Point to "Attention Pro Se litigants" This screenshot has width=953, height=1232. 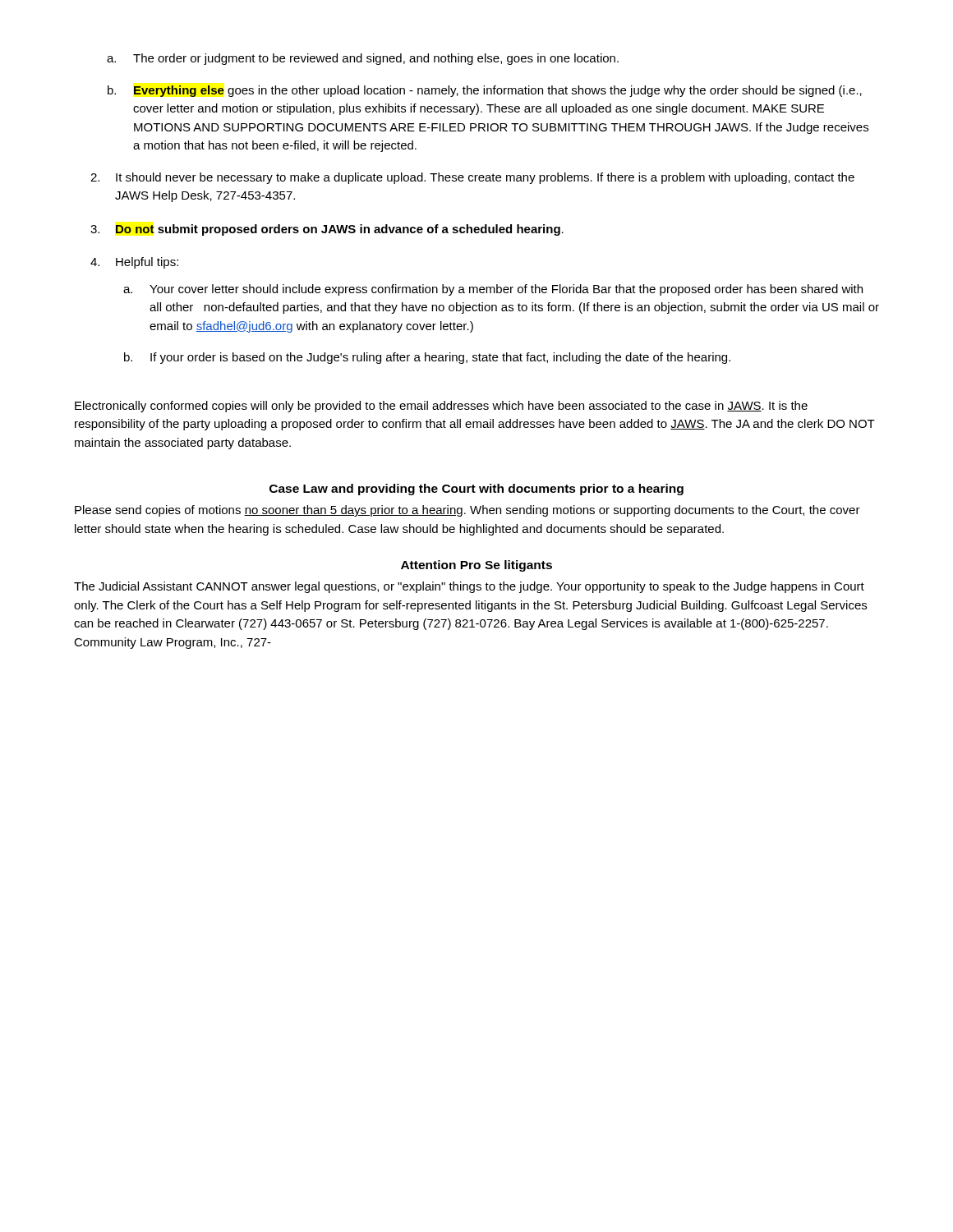tap(476, 565)
